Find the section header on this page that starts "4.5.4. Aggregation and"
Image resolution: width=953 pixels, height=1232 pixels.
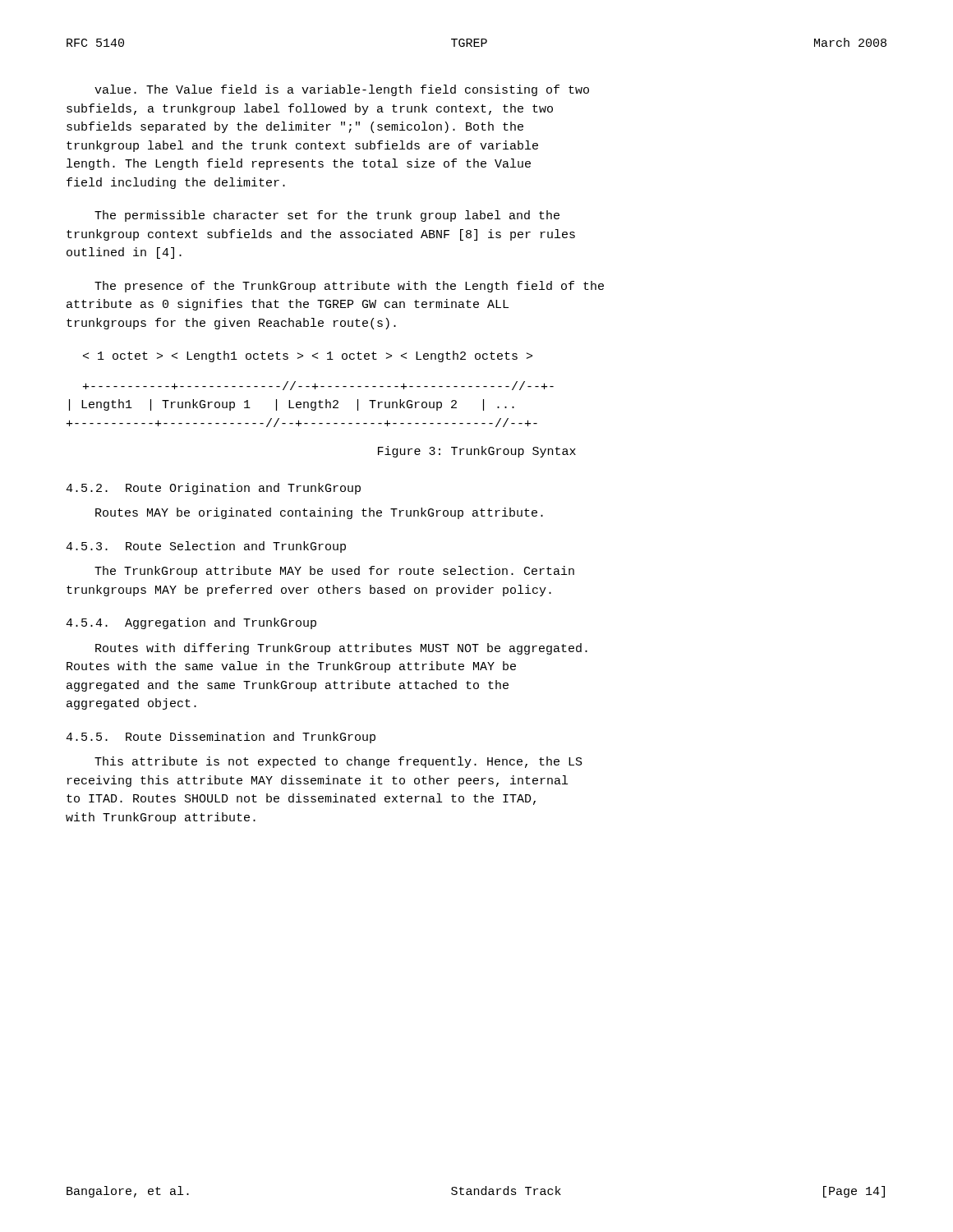click(191, 624)
